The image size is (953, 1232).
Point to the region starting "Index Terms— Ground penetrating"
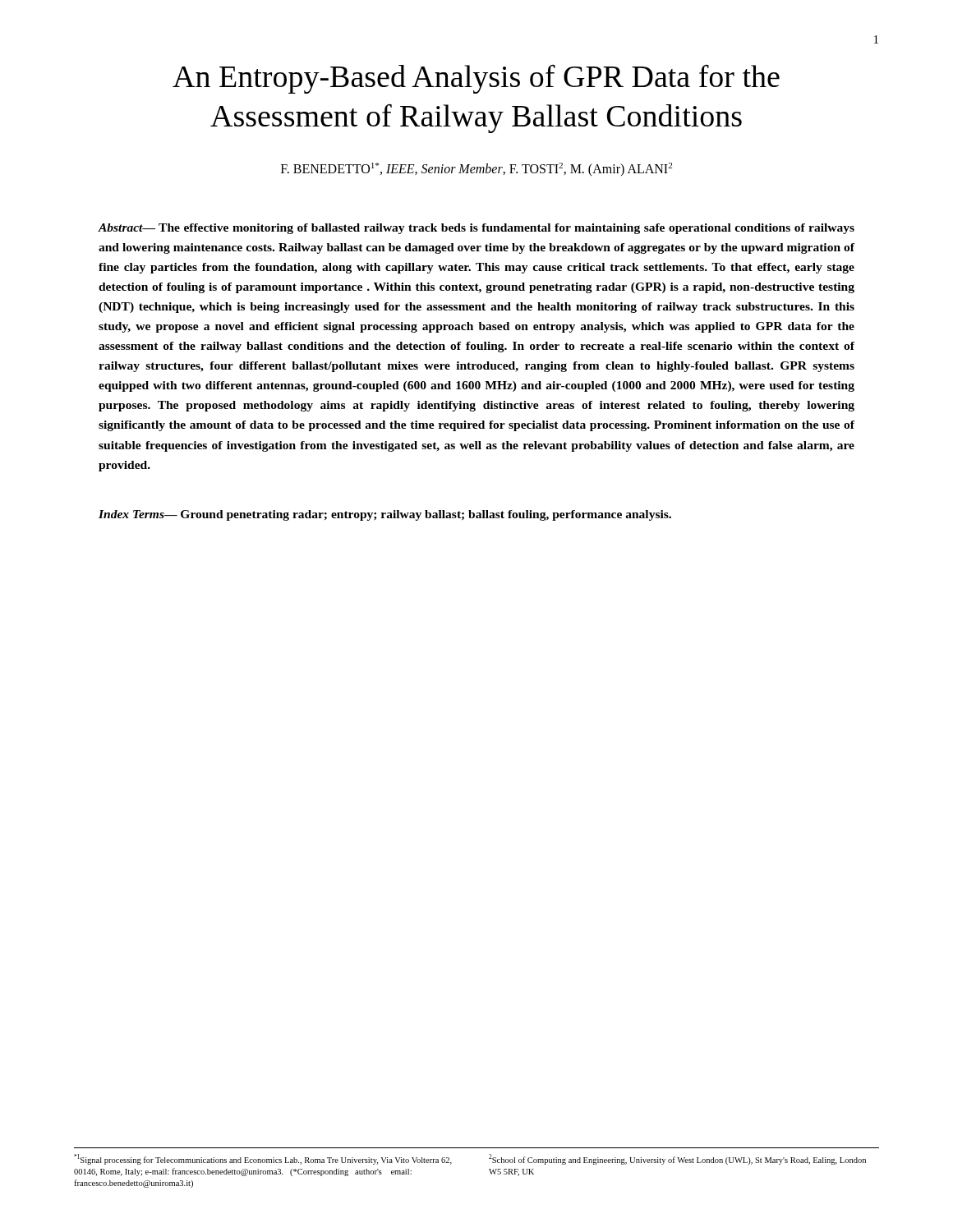coord(385,513)
